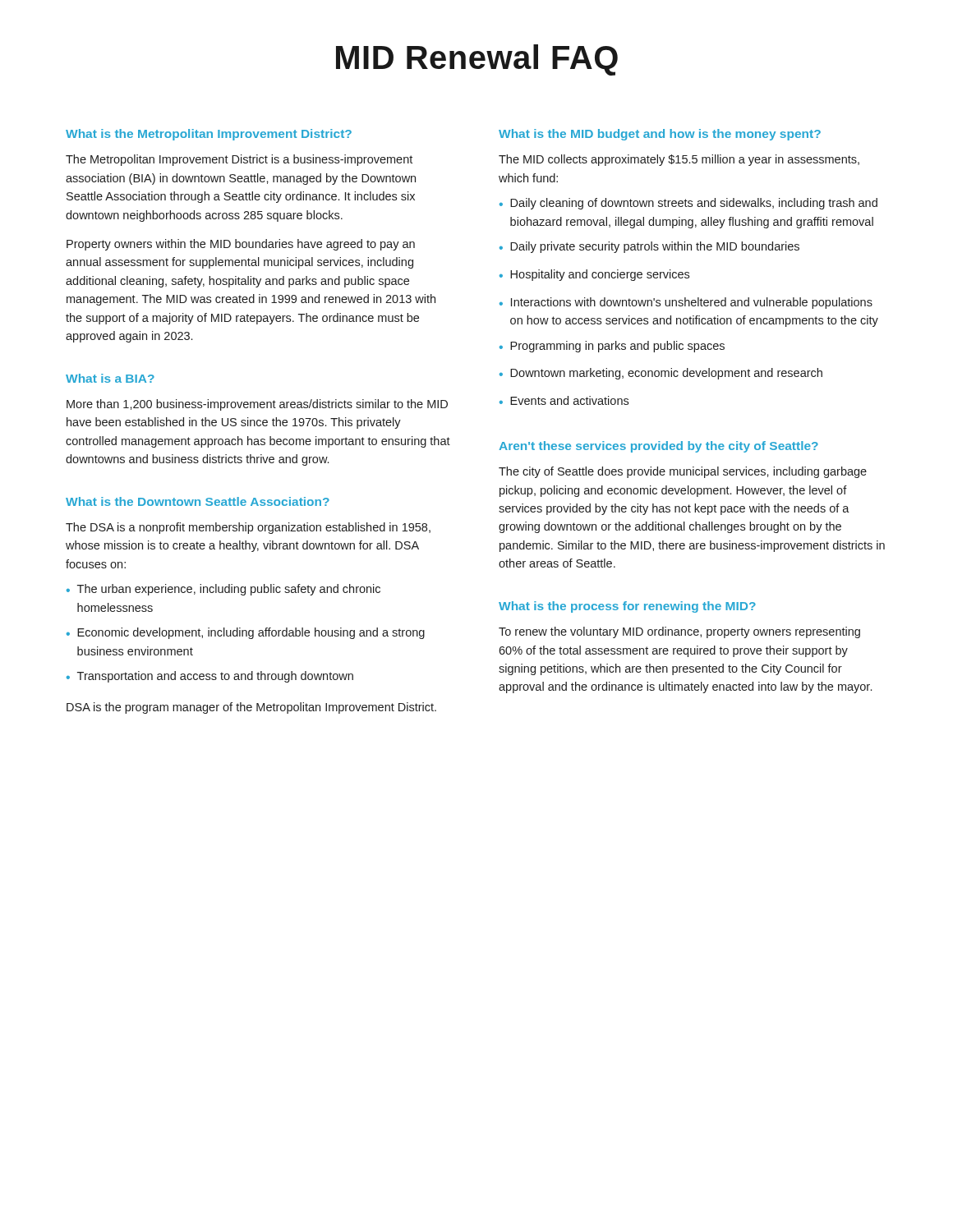
Task: Locate the text block that reads "DSA is the program"
Action: [x=251, y=707]
